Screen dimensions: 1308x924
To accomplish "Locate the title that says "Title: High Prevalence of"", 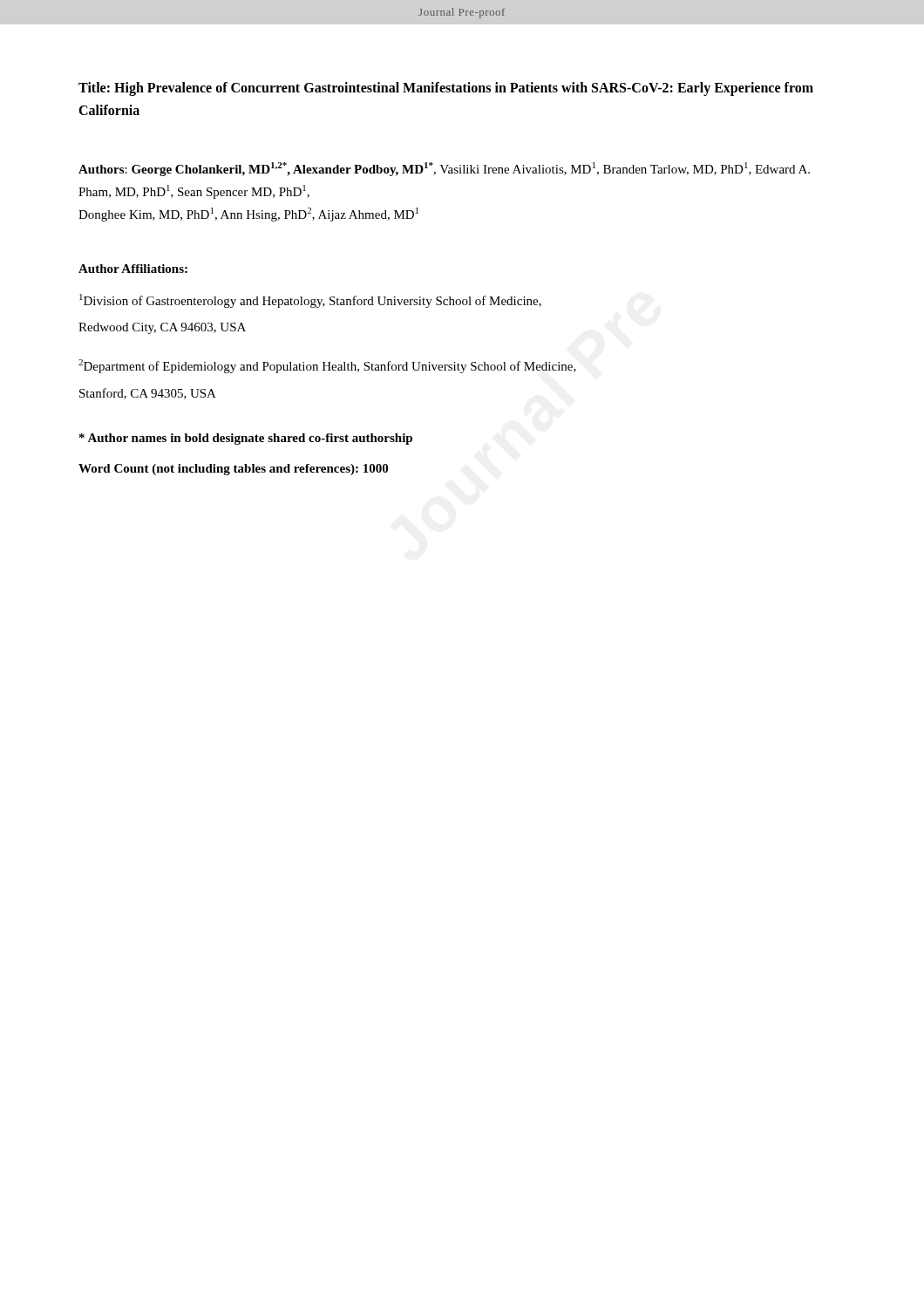I will click(446, 99).
